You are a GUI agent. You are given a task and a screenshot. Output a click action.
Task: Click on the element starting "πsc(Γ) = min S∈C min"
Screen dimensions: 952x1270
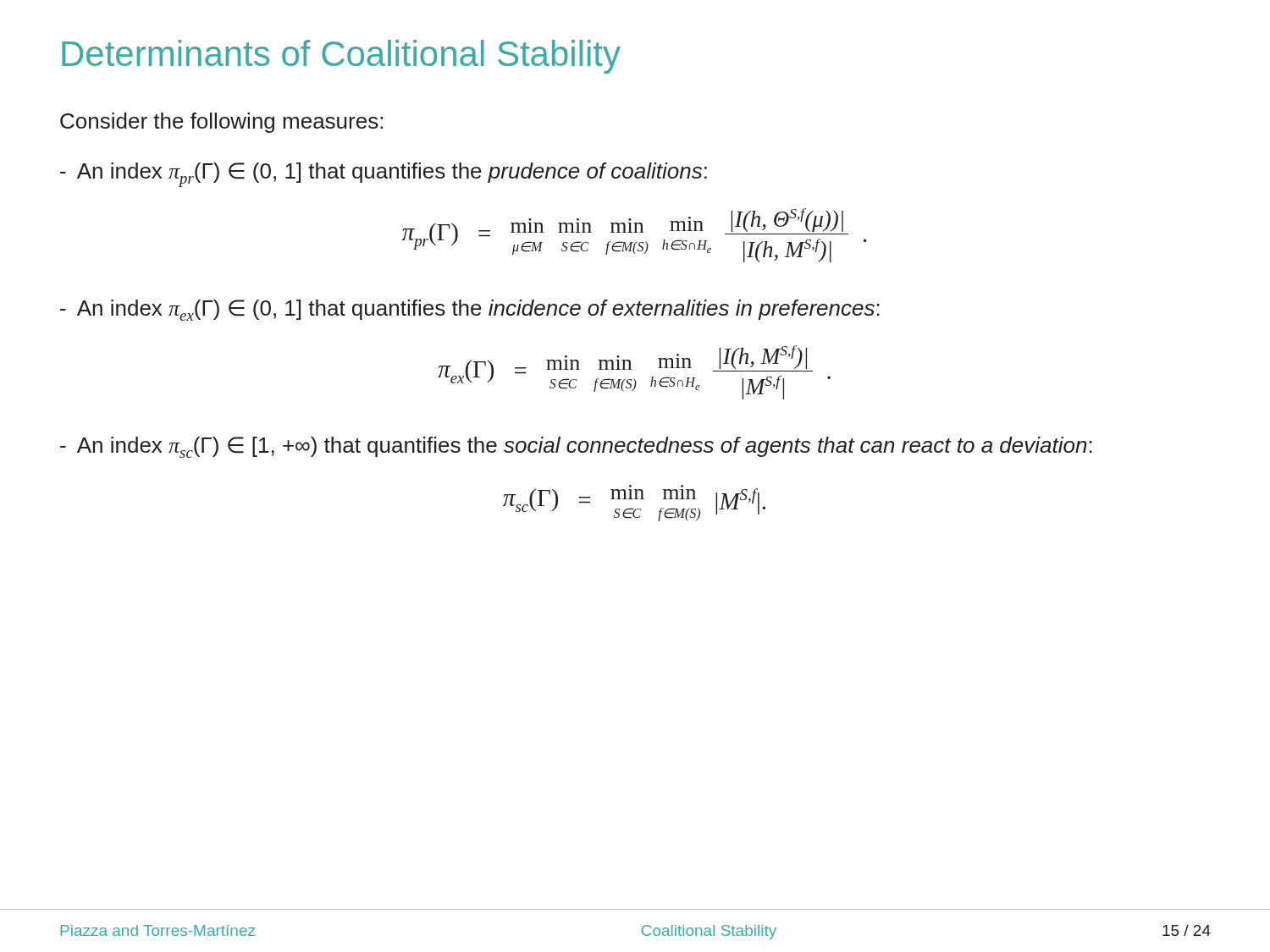635,500
